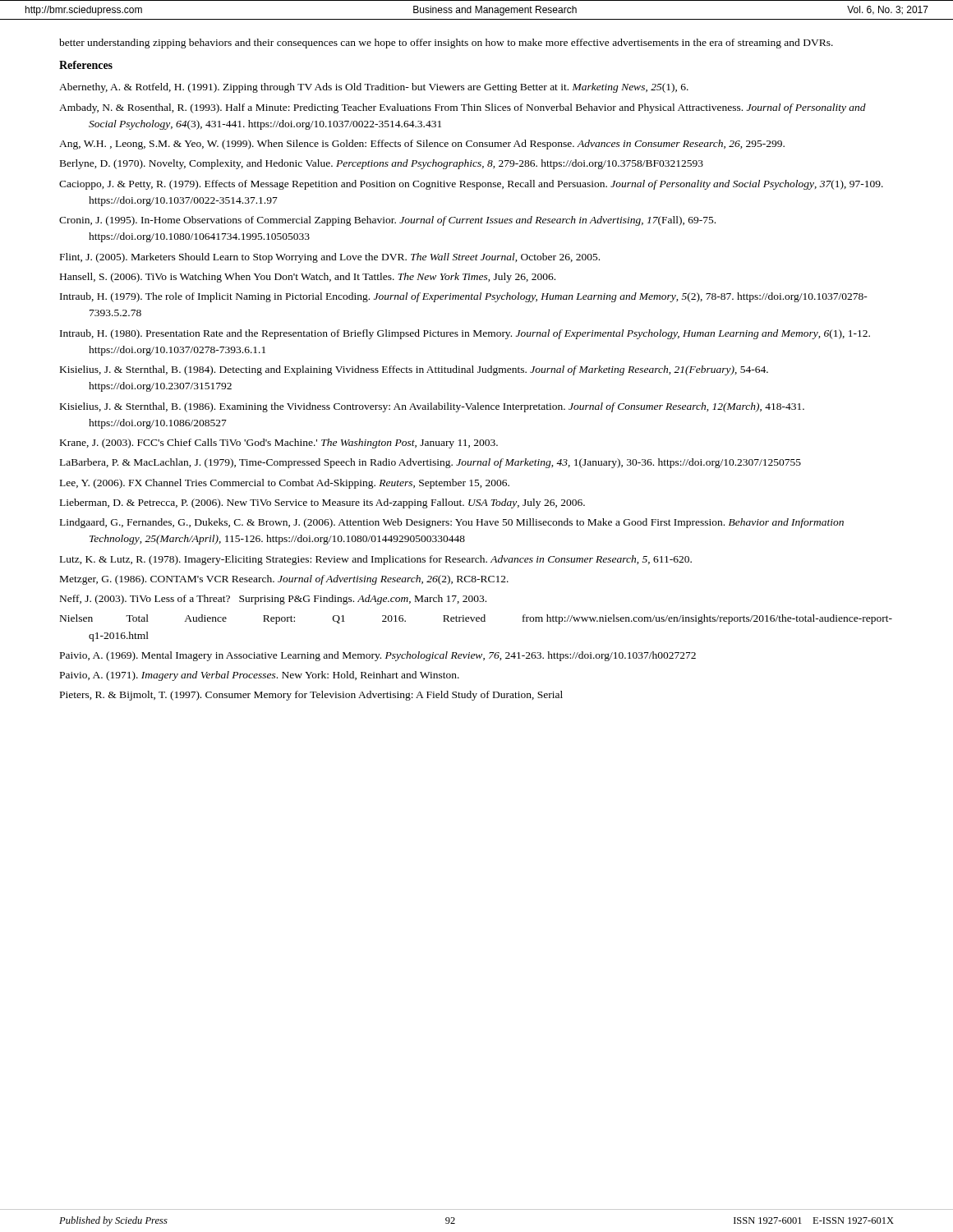Locate the list item containing "Berlyne, D. (1970). Novelty, Complexity, and Hedonic"
This screenshot has height=1232, width=953.
pos(381,163)
